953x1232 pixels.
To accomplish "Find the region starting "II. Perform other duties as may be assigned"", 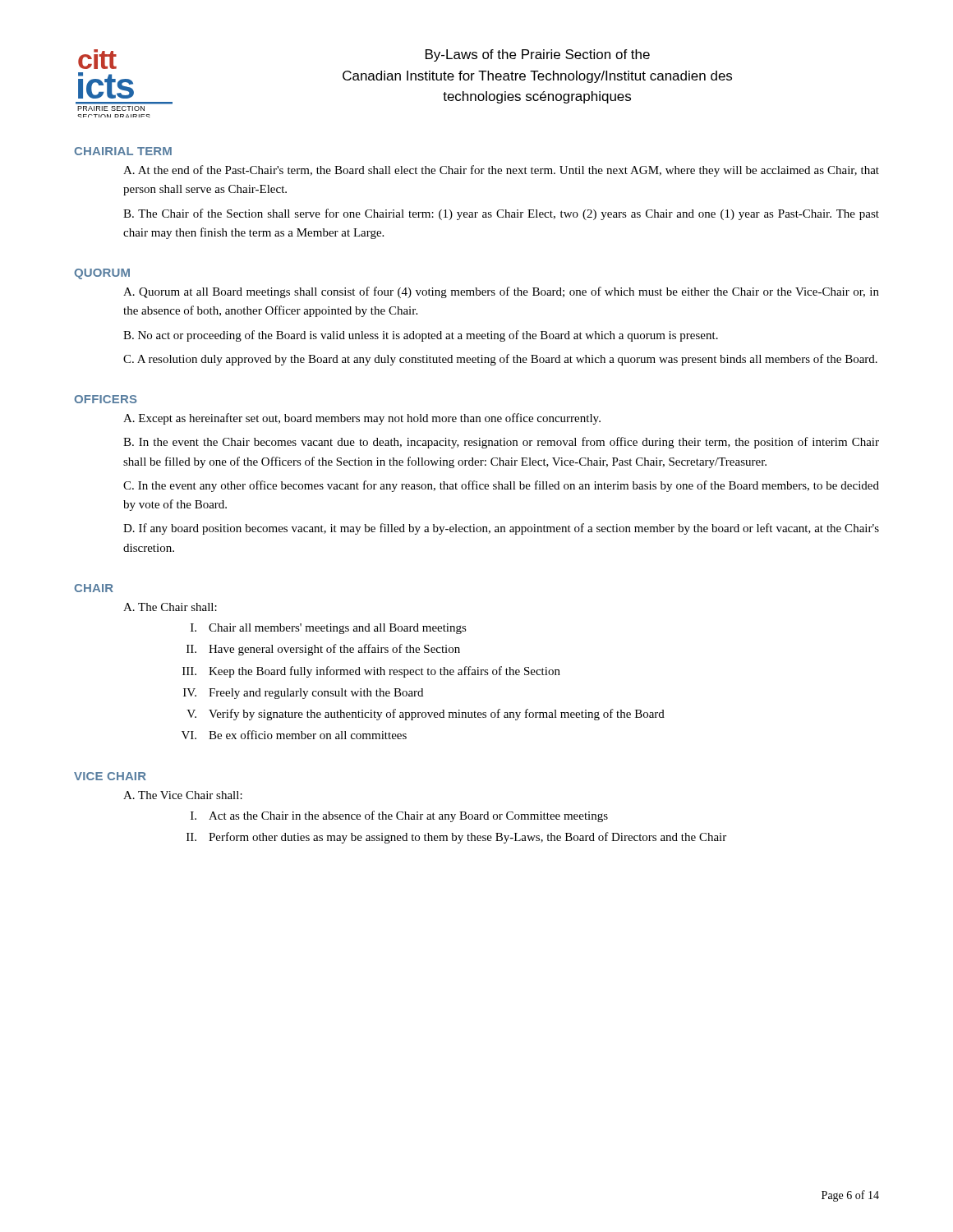I will [501, 837].
